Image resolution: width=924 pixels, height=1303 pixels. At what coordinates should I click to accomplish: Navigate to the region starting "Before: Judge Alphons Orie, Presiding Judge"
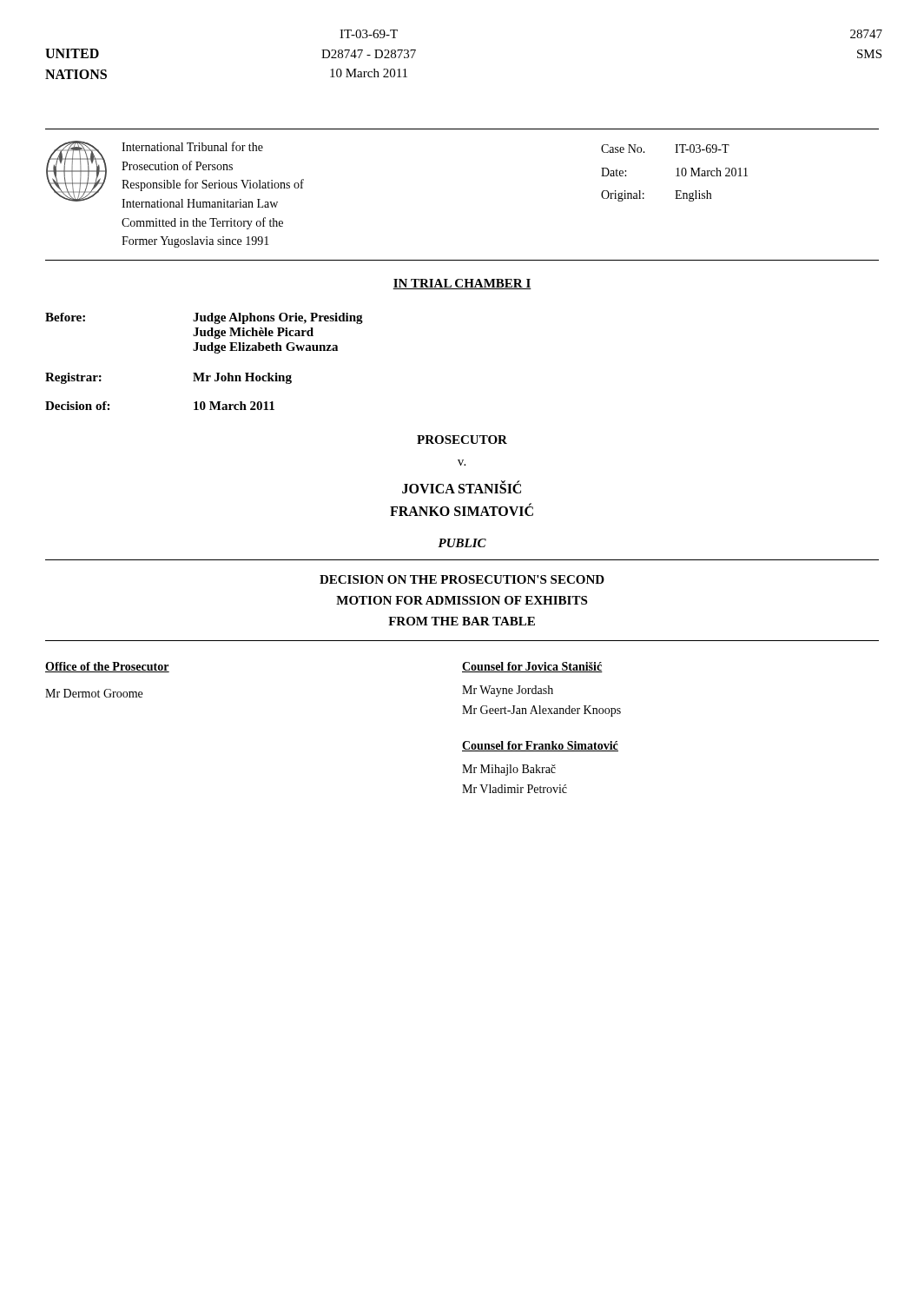[x=204, y=332]
